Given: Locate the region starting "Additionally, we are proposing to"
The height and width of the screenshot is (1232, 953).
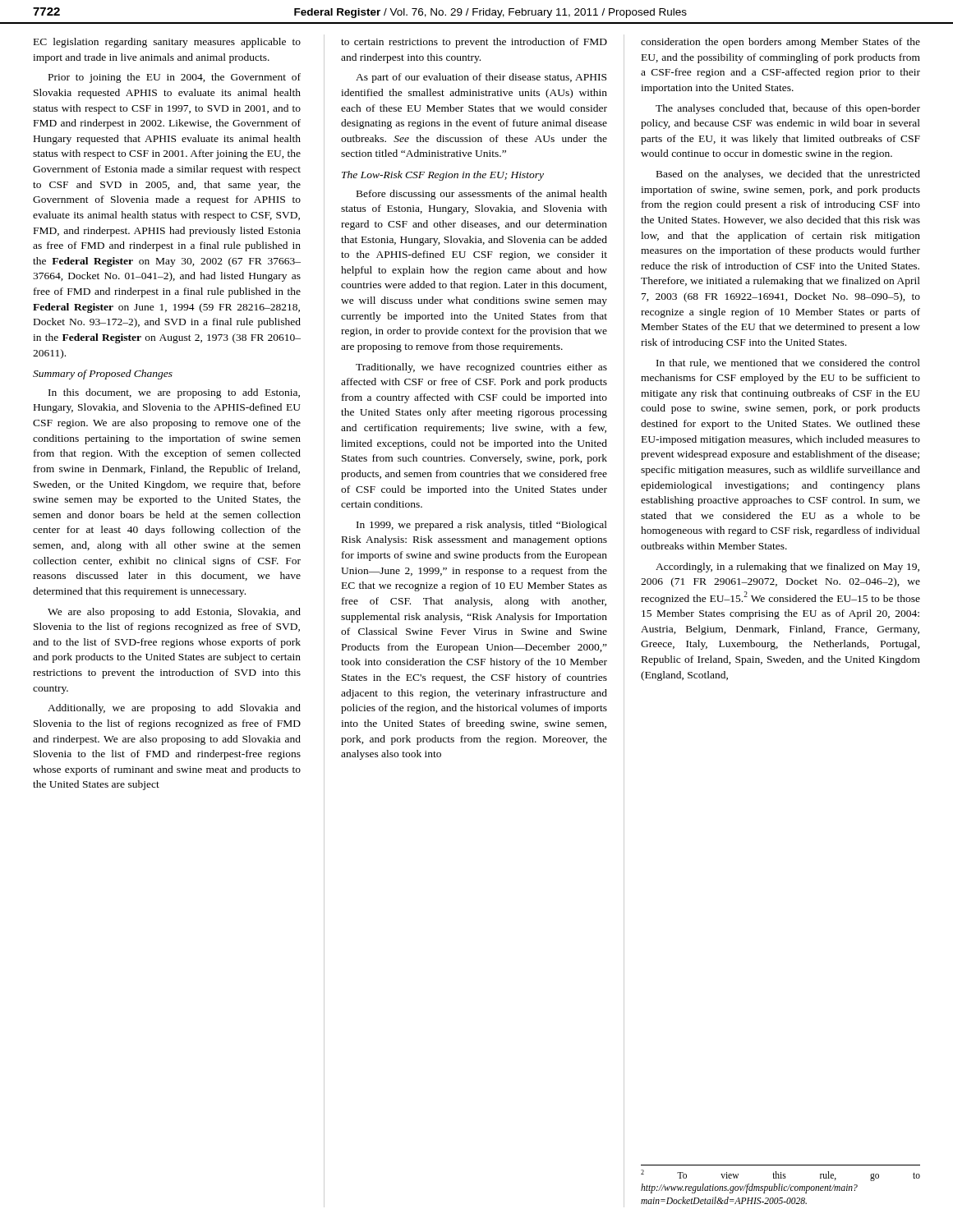Looking at the screenshot, I should [167, 747].
